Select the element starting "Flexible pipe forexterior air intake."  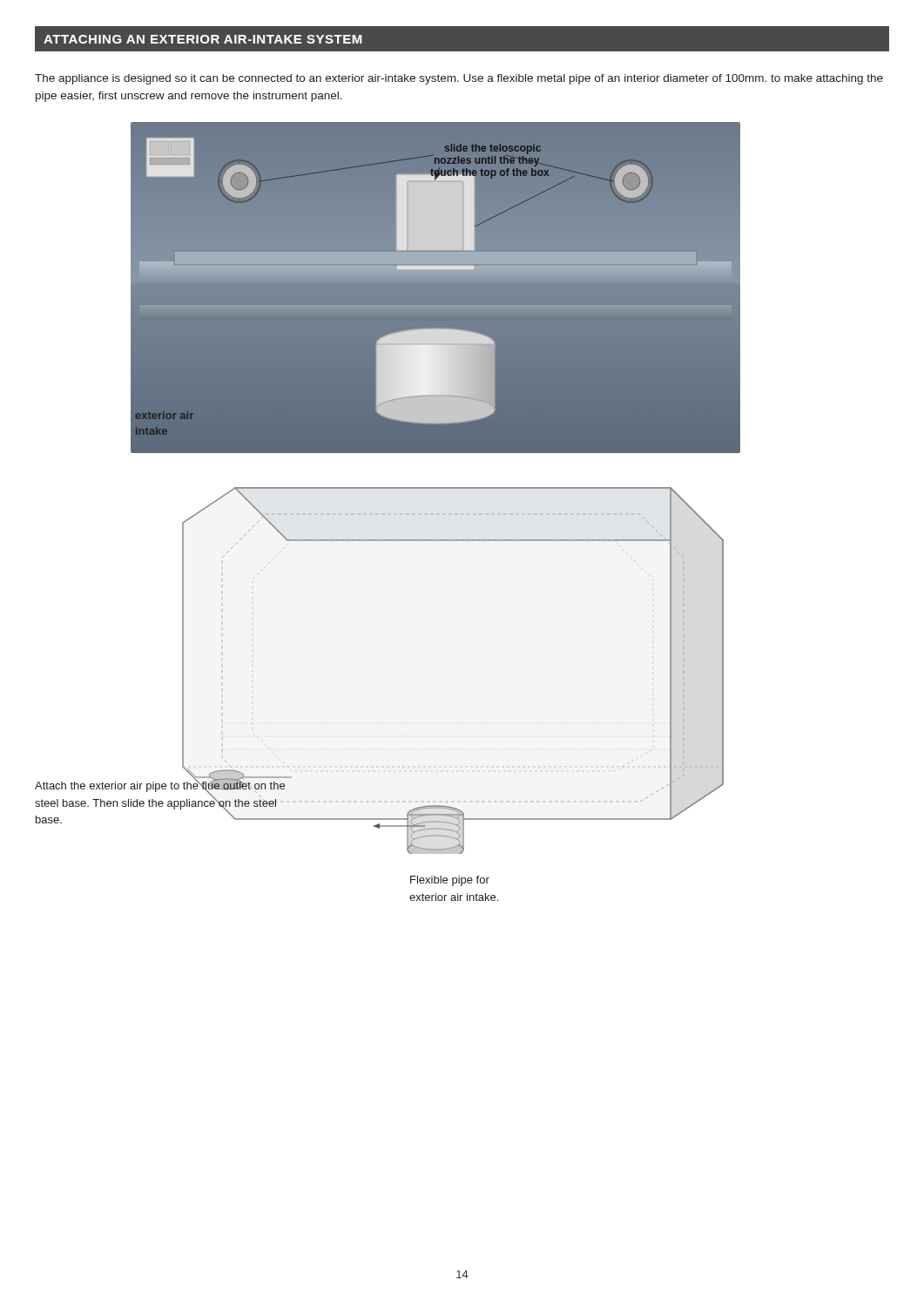click(x=454, y=888)
